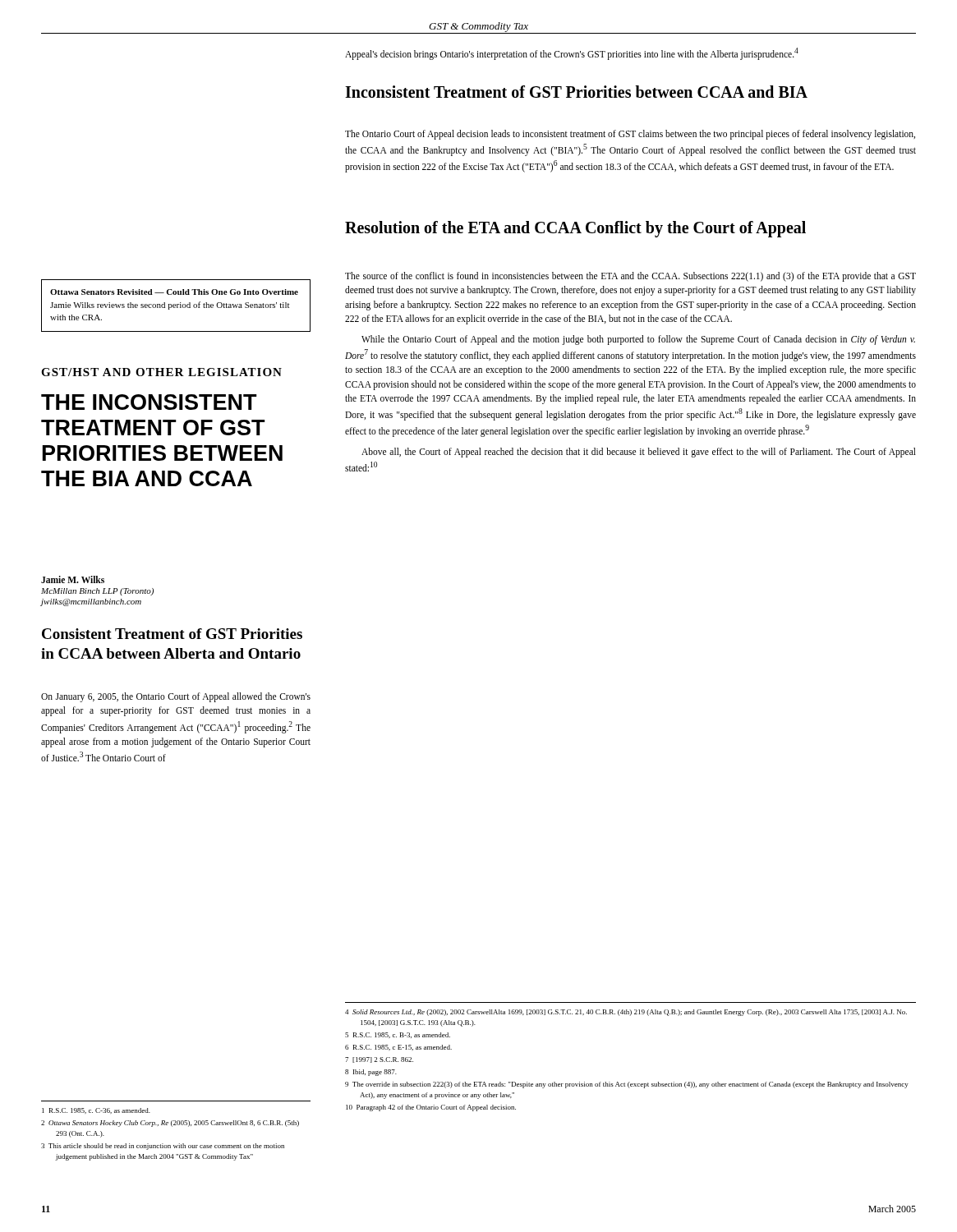The height and width of the screenshot is (1232, 957).
Task: Click on the footnote with the text "1 R.S.C. 1985, c."
Action: tap(176, 1134)
